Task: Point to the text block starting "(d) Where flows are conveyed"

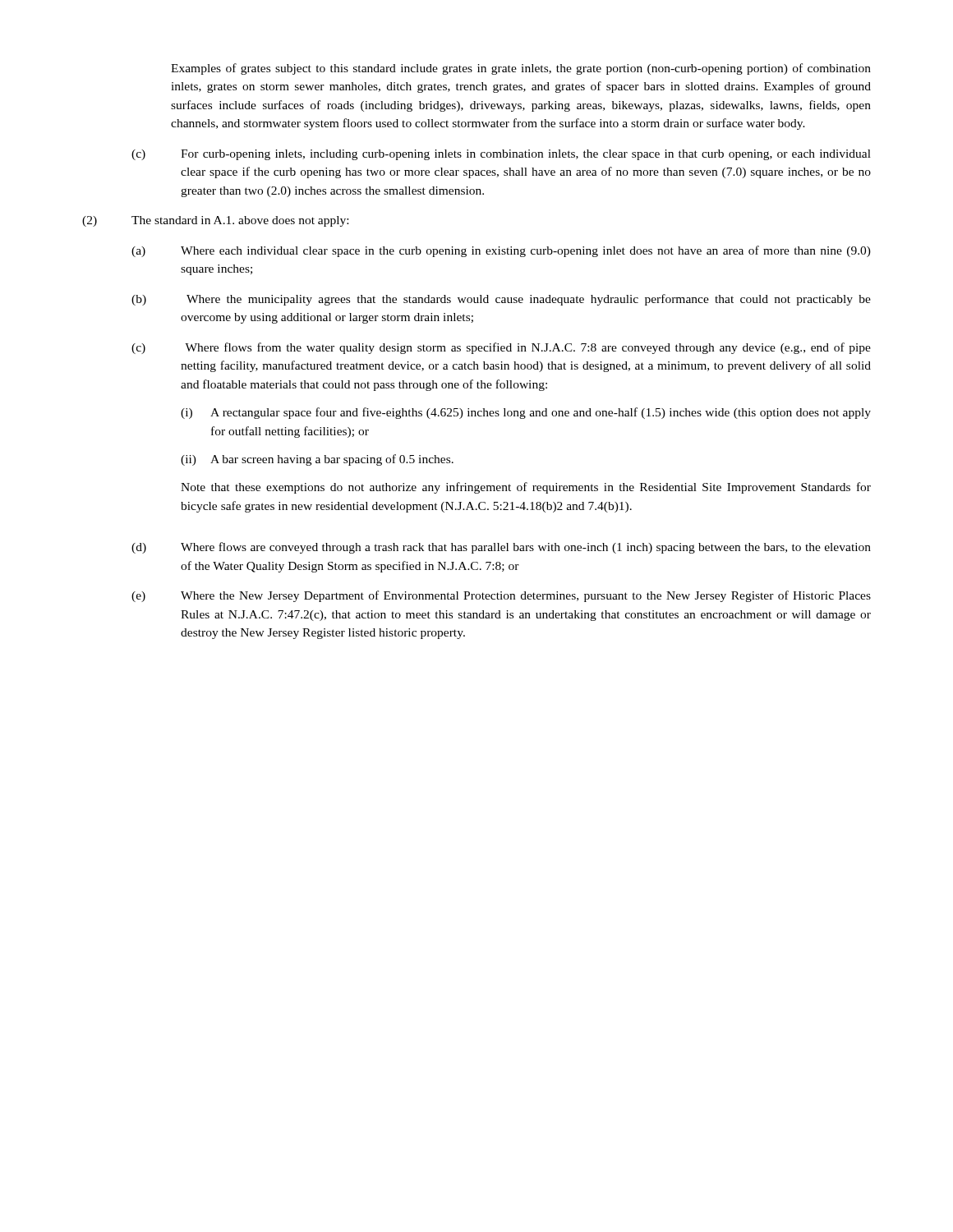Action: (x=501, y=557)
